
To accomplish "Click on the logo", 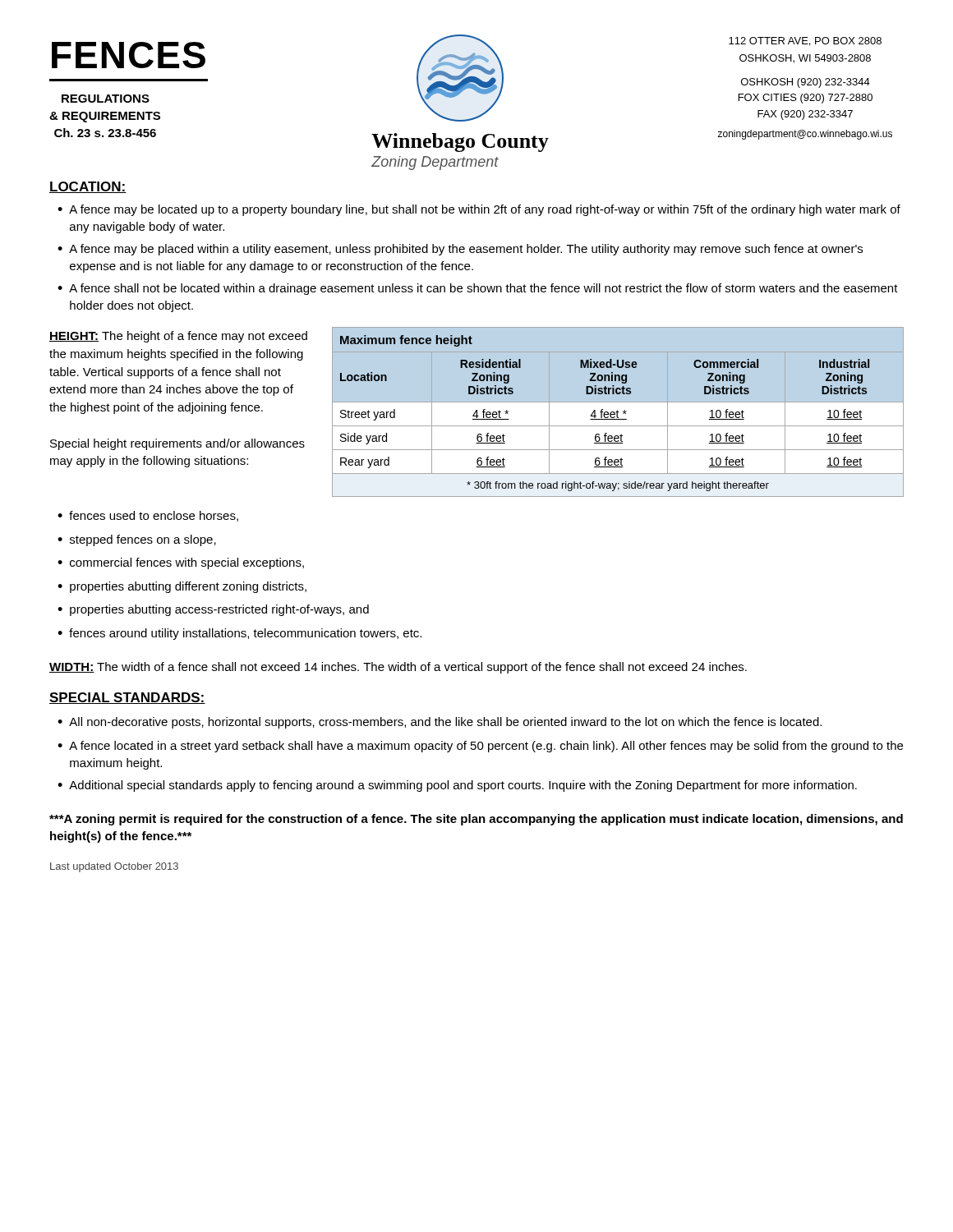I will point(460,79).
